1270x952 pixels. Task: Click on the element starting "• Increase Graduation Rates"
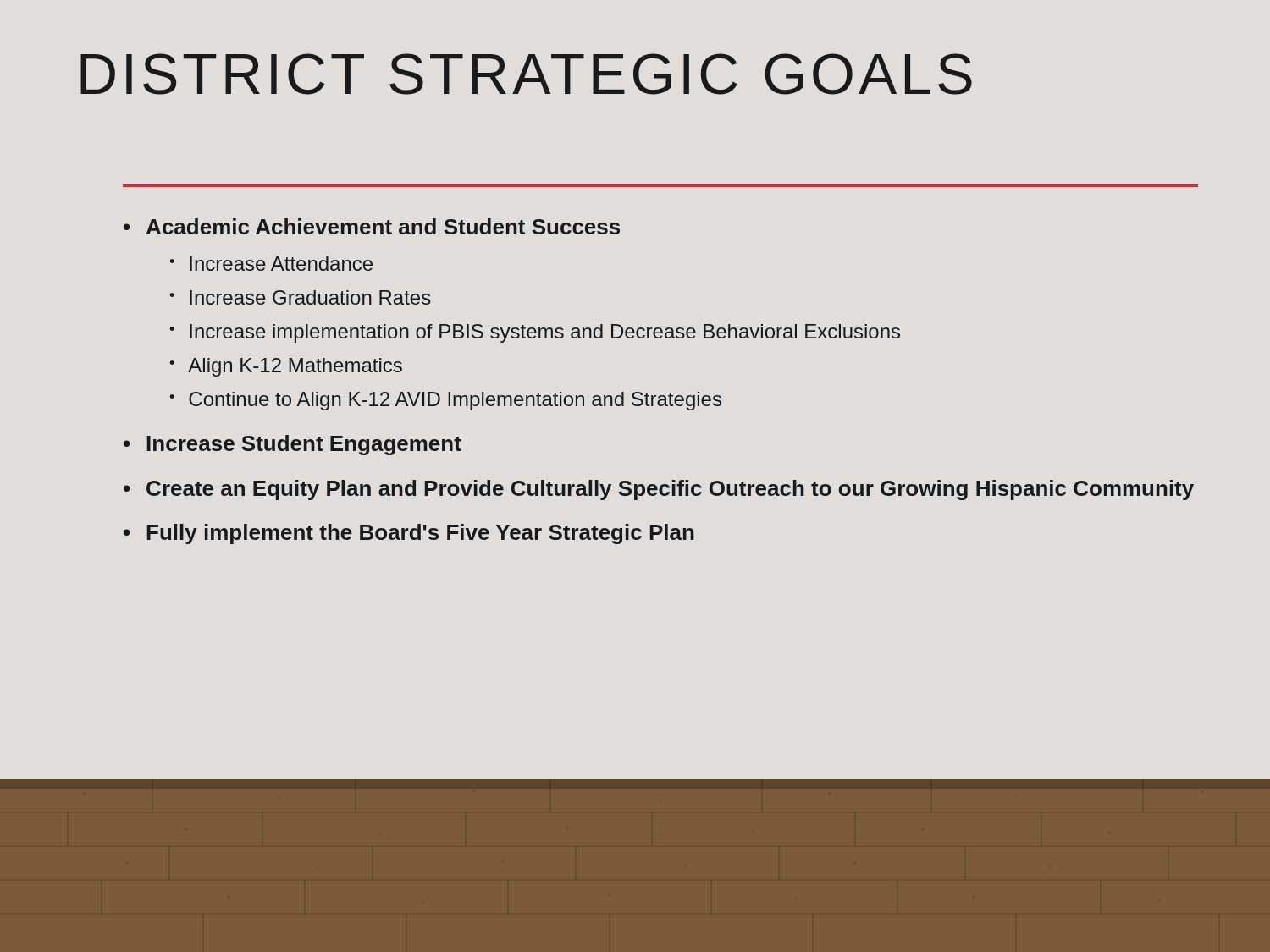pos(300,297)
